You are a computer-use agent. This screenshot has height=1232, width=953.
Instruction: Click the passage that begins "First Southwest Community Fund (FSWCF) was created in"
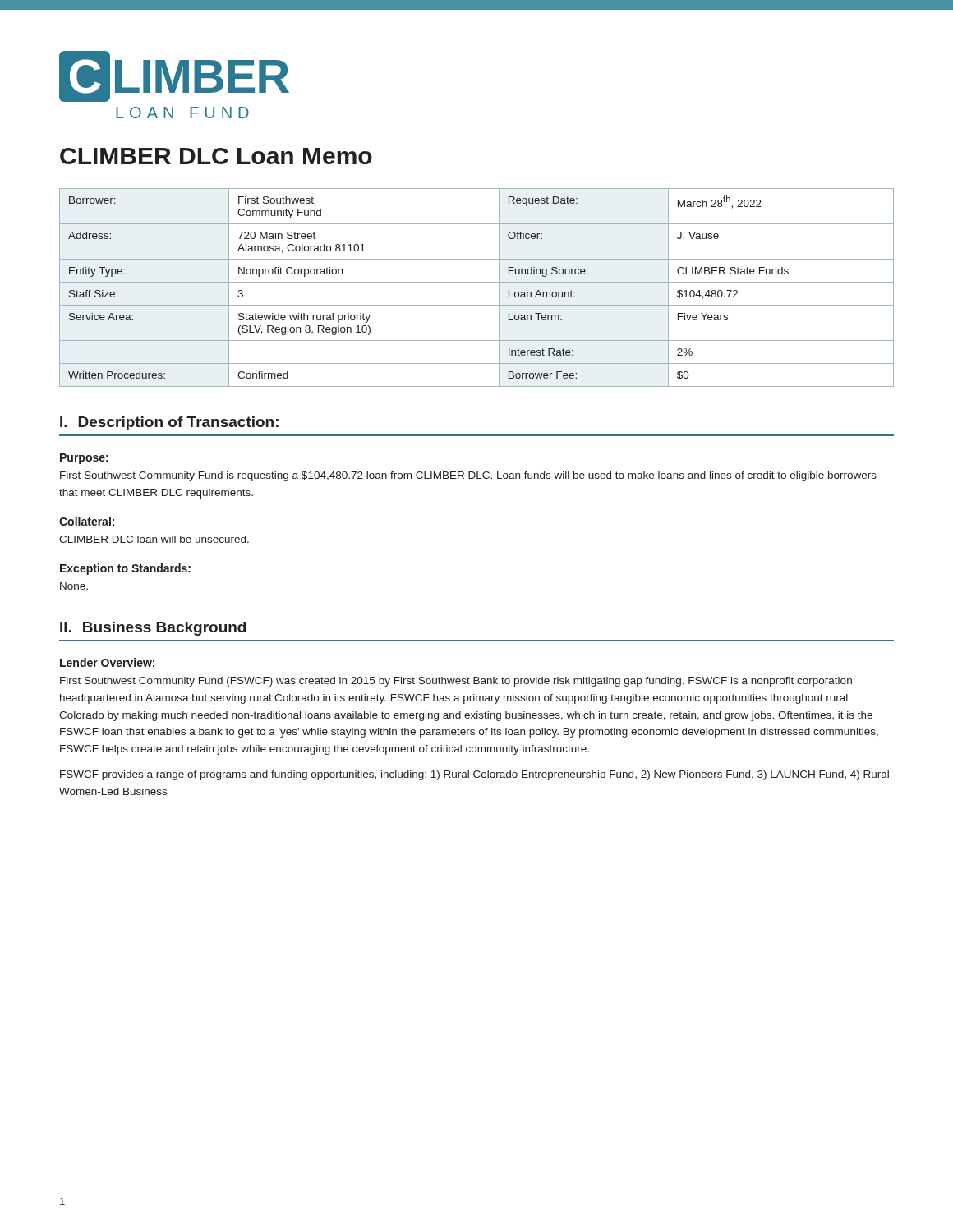[x=469, y=715]
